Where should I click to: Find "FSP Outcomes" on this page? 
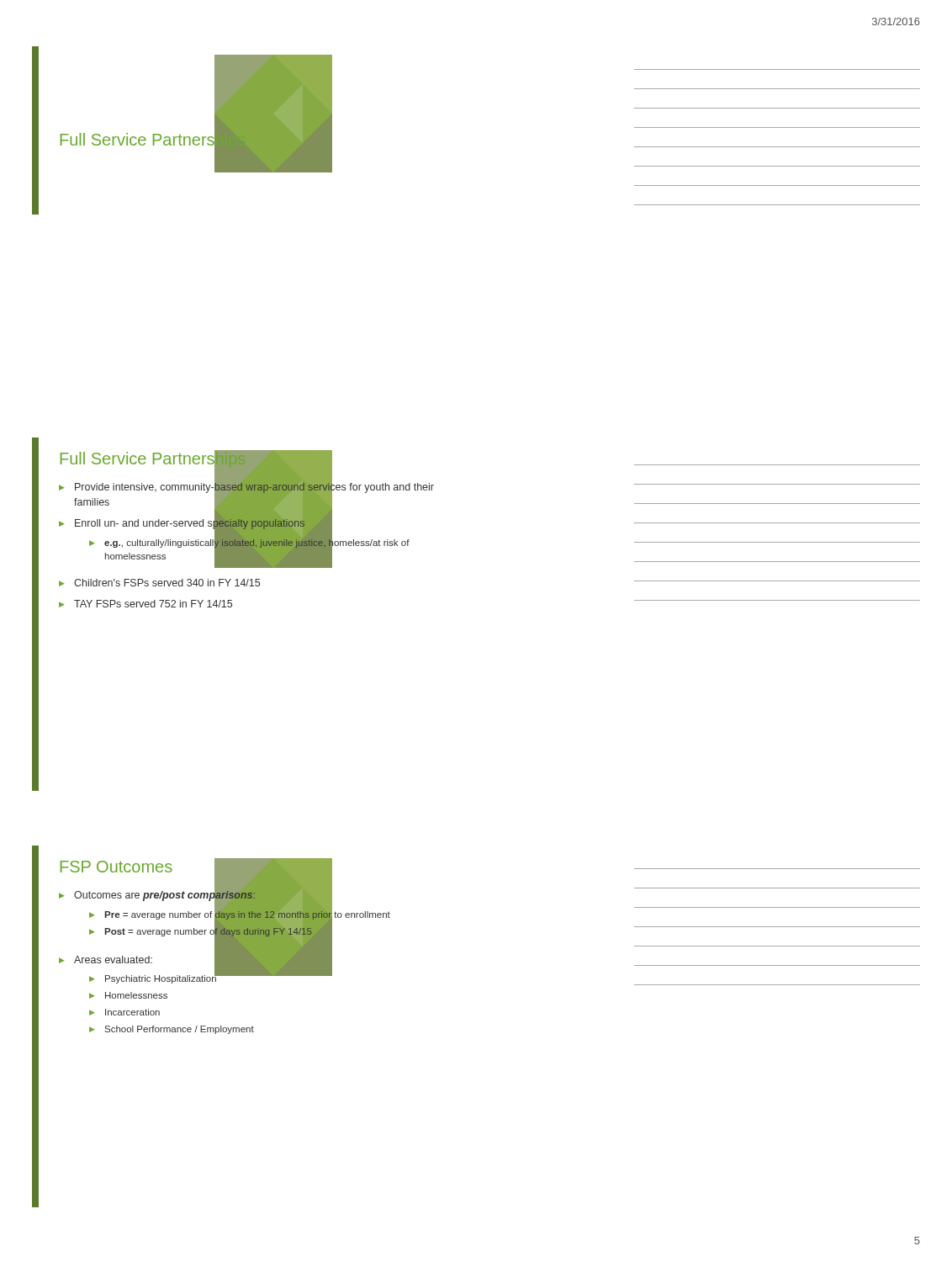[x=116, y=867]
